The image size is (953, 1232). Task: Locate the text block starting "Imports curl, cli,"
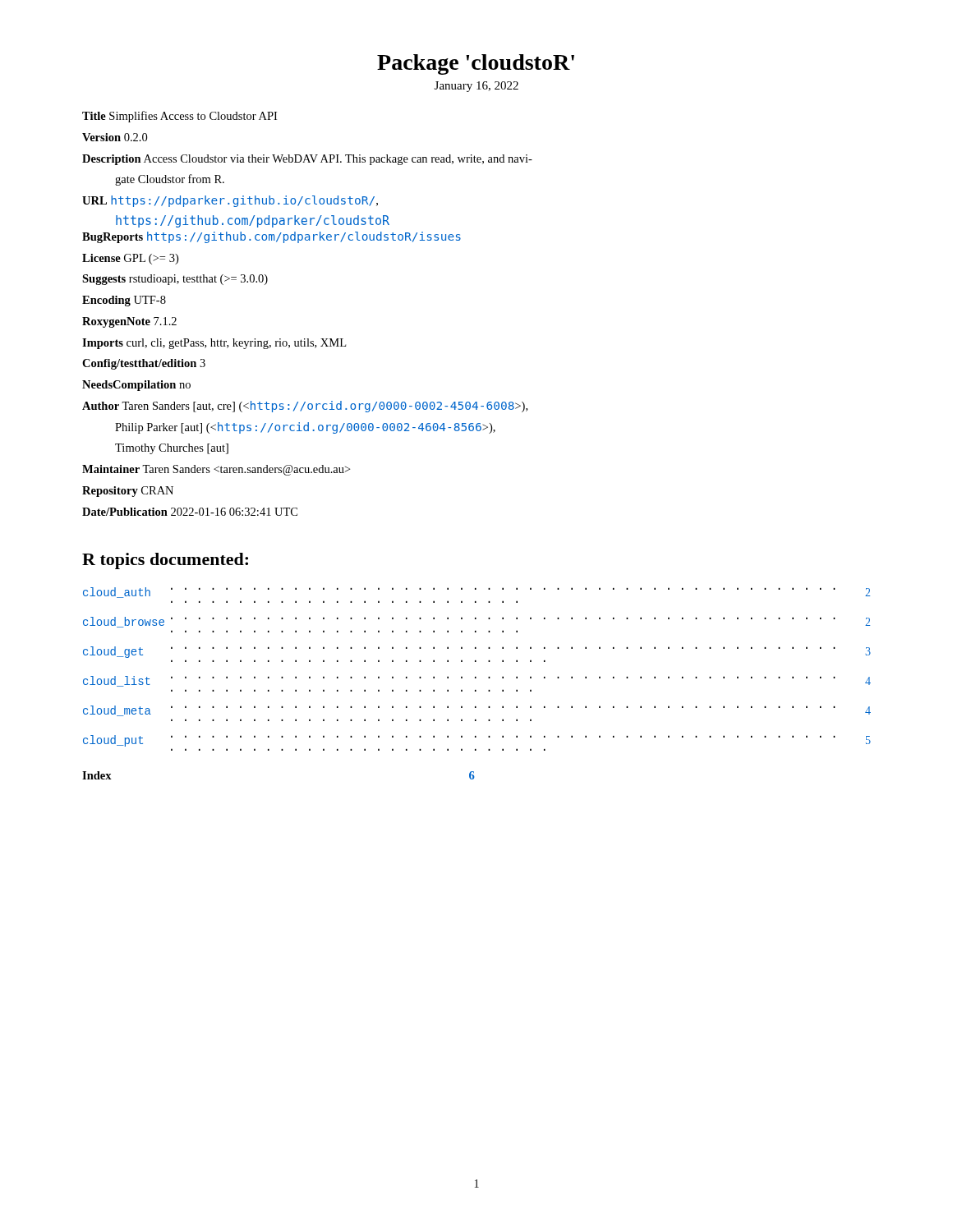[214, 344]
